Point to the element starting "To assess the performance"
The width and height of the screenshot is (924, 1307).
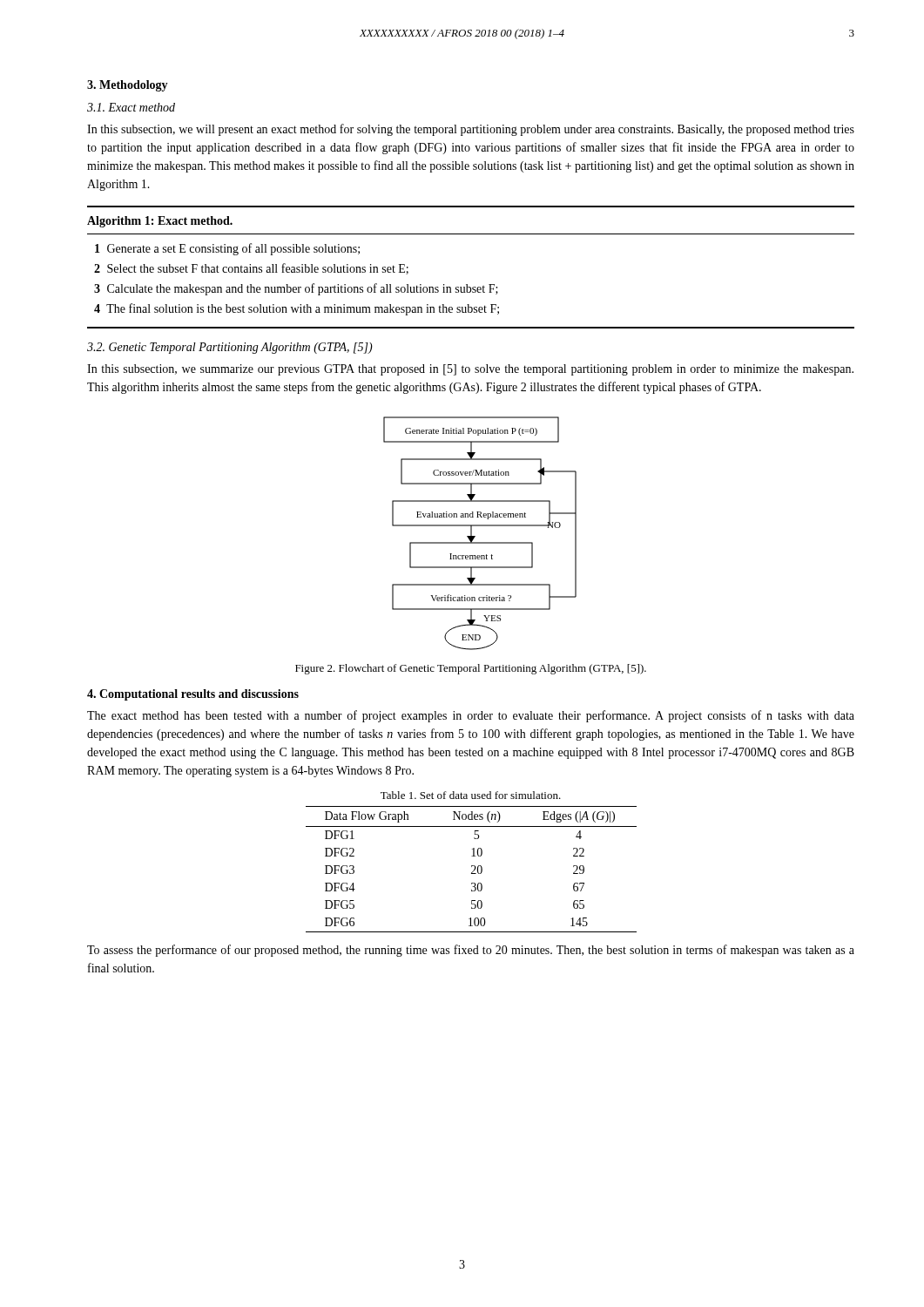pos(471,959)
